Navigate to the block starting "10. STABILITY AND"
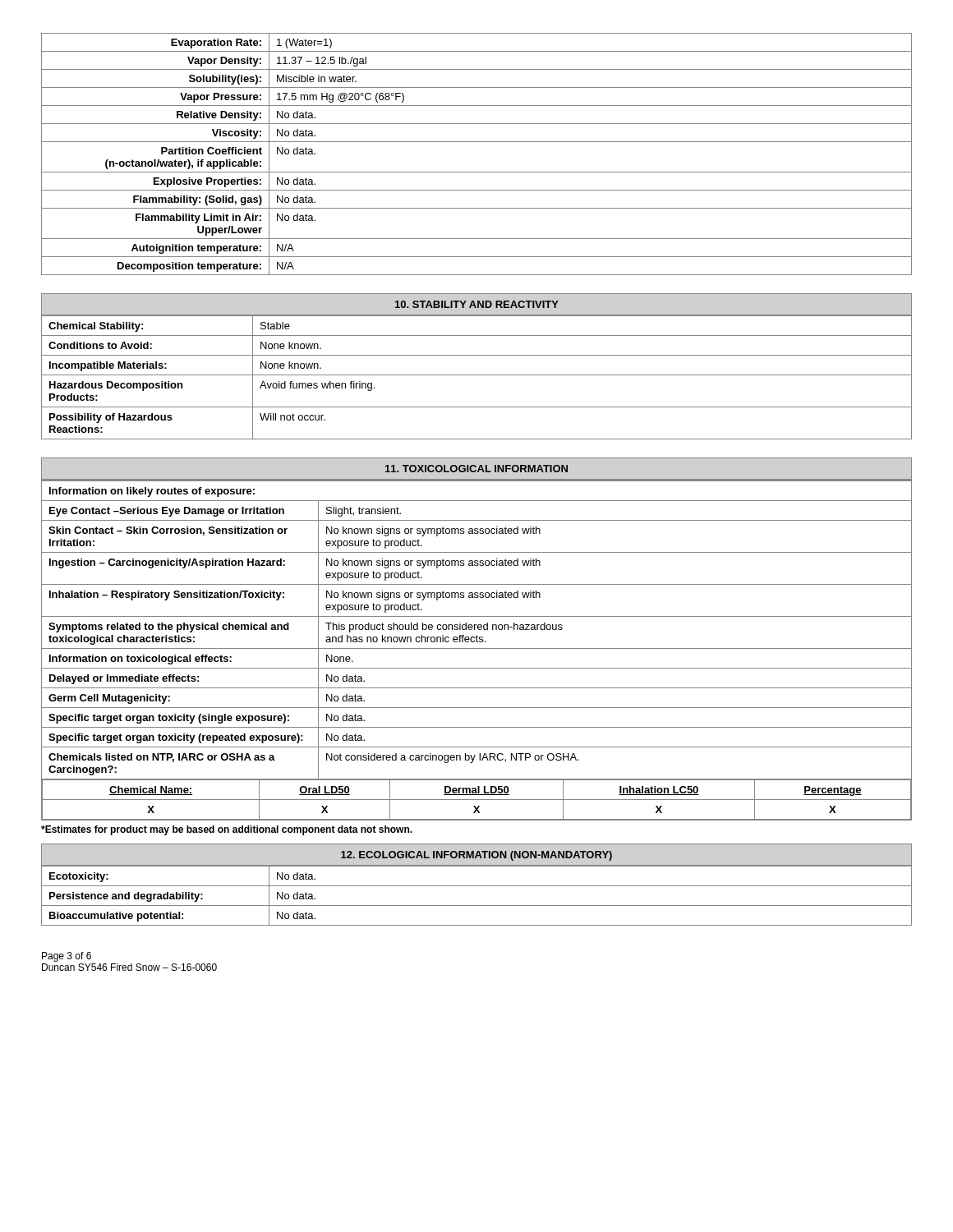 [x=476, y=304]
